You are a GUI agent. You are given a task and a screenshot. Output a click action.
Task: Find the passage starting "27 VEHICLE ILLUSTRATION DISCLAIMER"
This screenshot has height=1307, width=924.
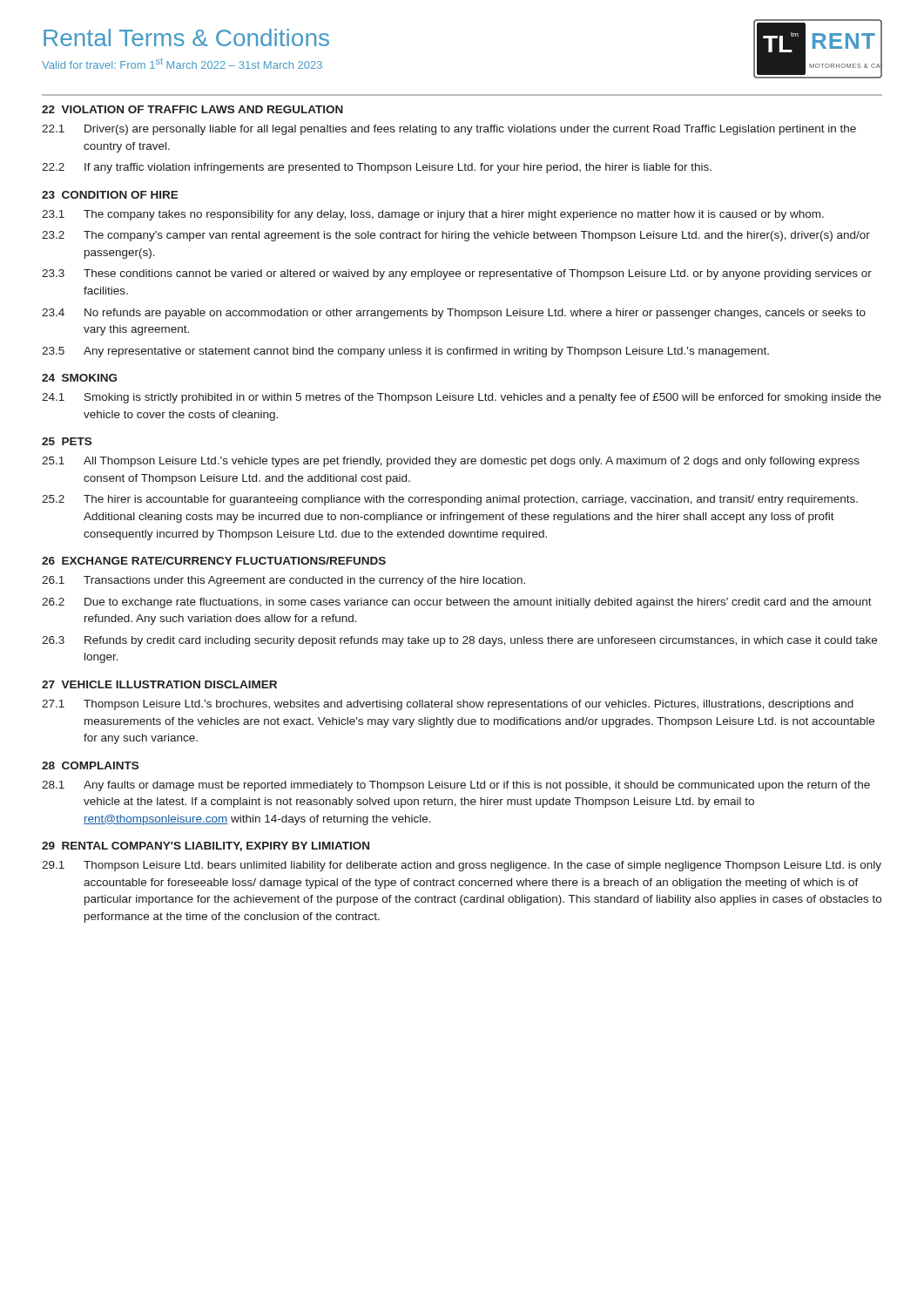point(160,684)
